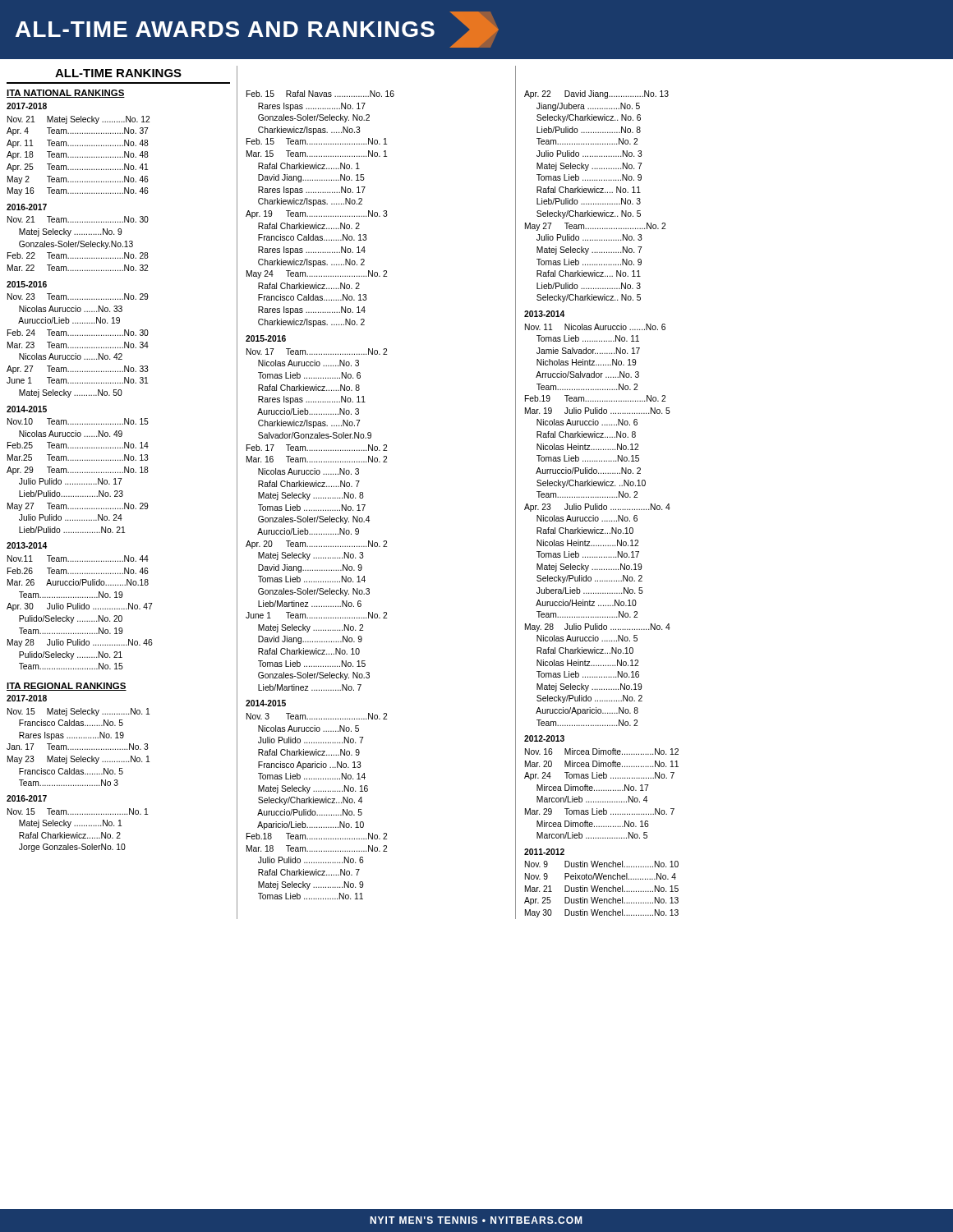Screen dimensions: 1232x953
Task: Where is the passage that starts "2015-2016 Nov. 23"?
Action: tap(118, 339)
